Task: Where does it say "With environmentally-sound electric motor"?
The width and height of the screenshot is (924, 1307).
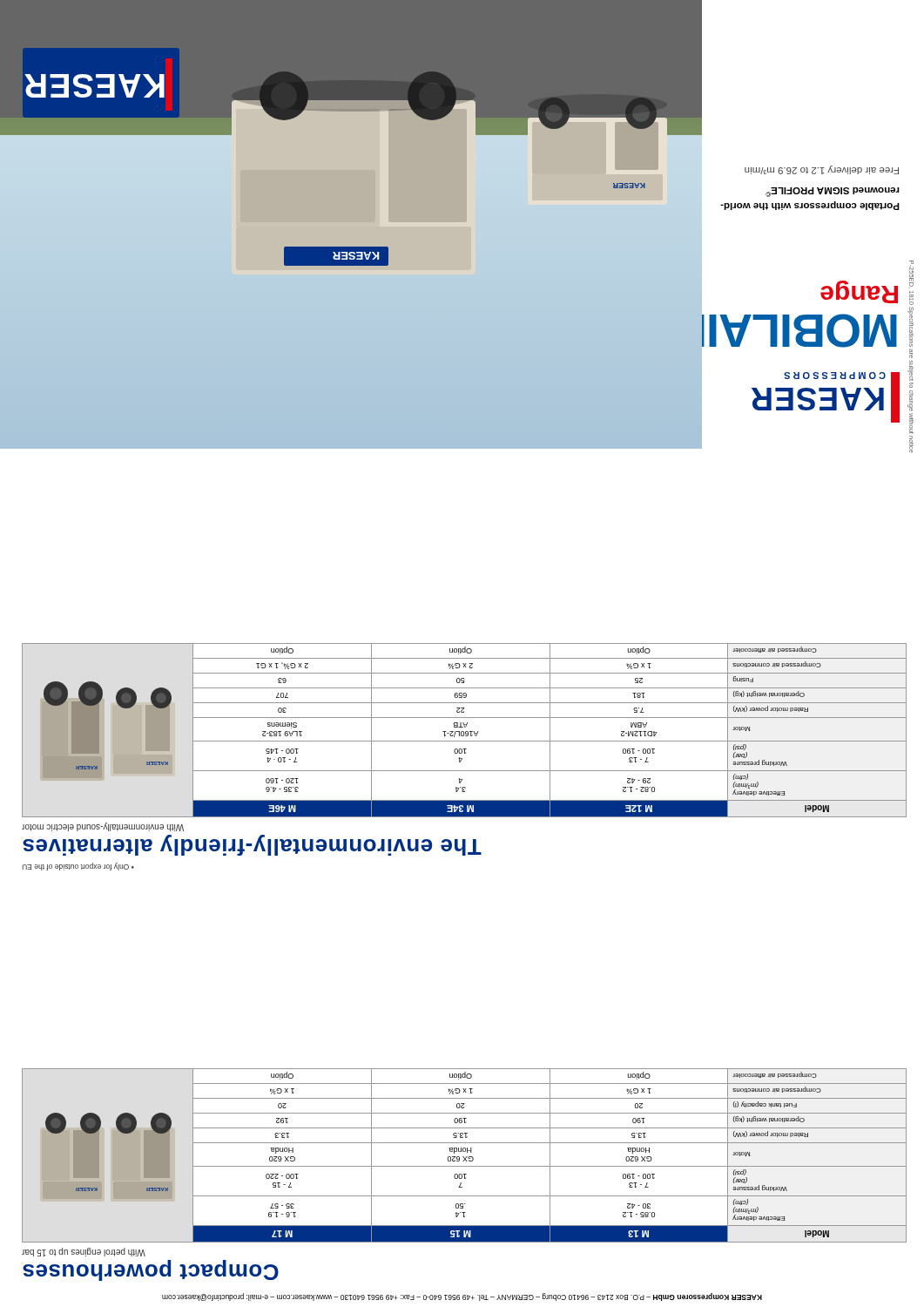Action: 103,827
